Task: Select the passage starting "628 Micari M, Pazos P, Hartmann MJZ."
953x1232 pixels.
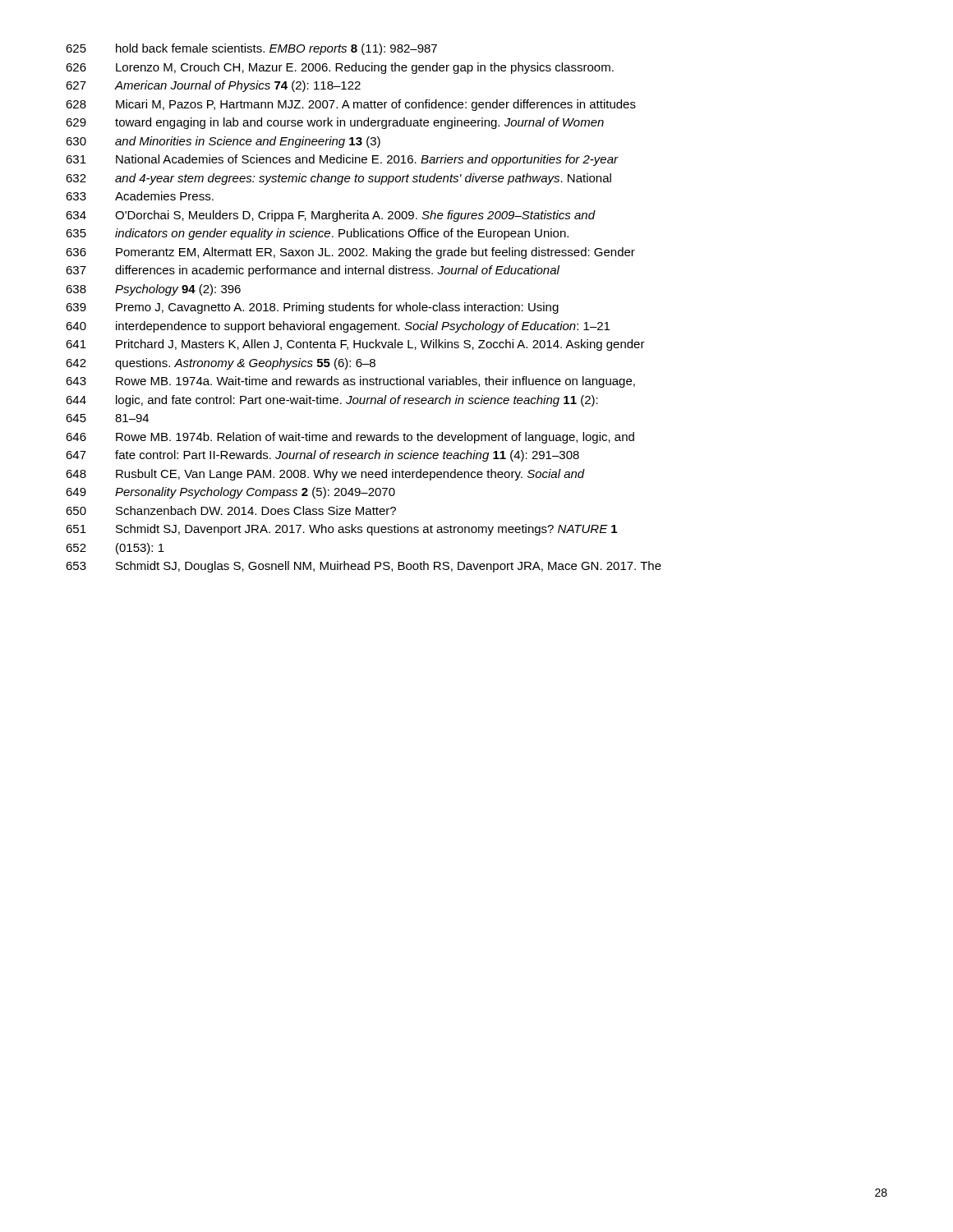Action: coord(476,104)
